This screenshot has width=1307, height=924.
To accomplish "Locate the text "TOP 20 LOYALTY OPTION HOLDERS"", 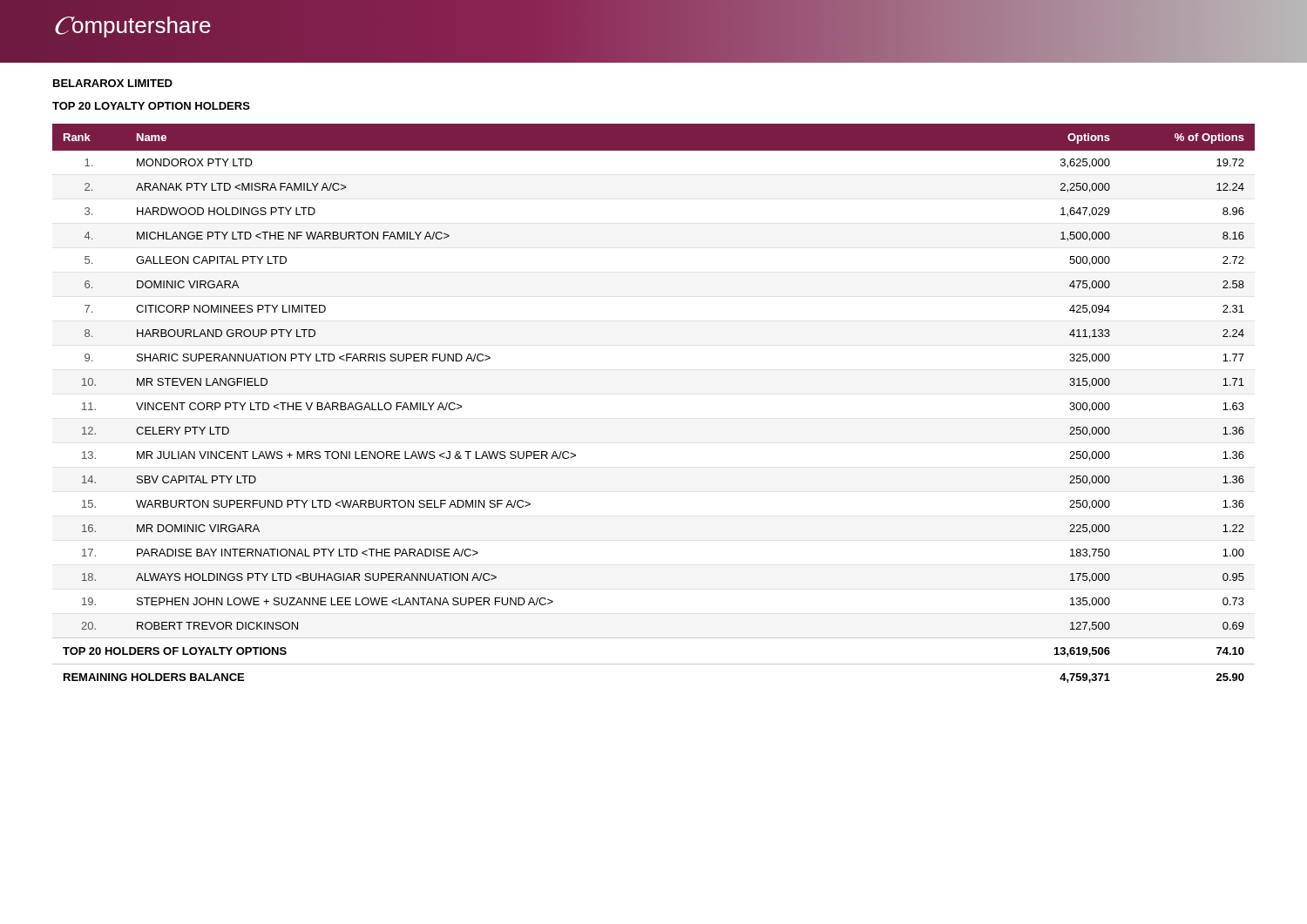I will coord(151,106).
